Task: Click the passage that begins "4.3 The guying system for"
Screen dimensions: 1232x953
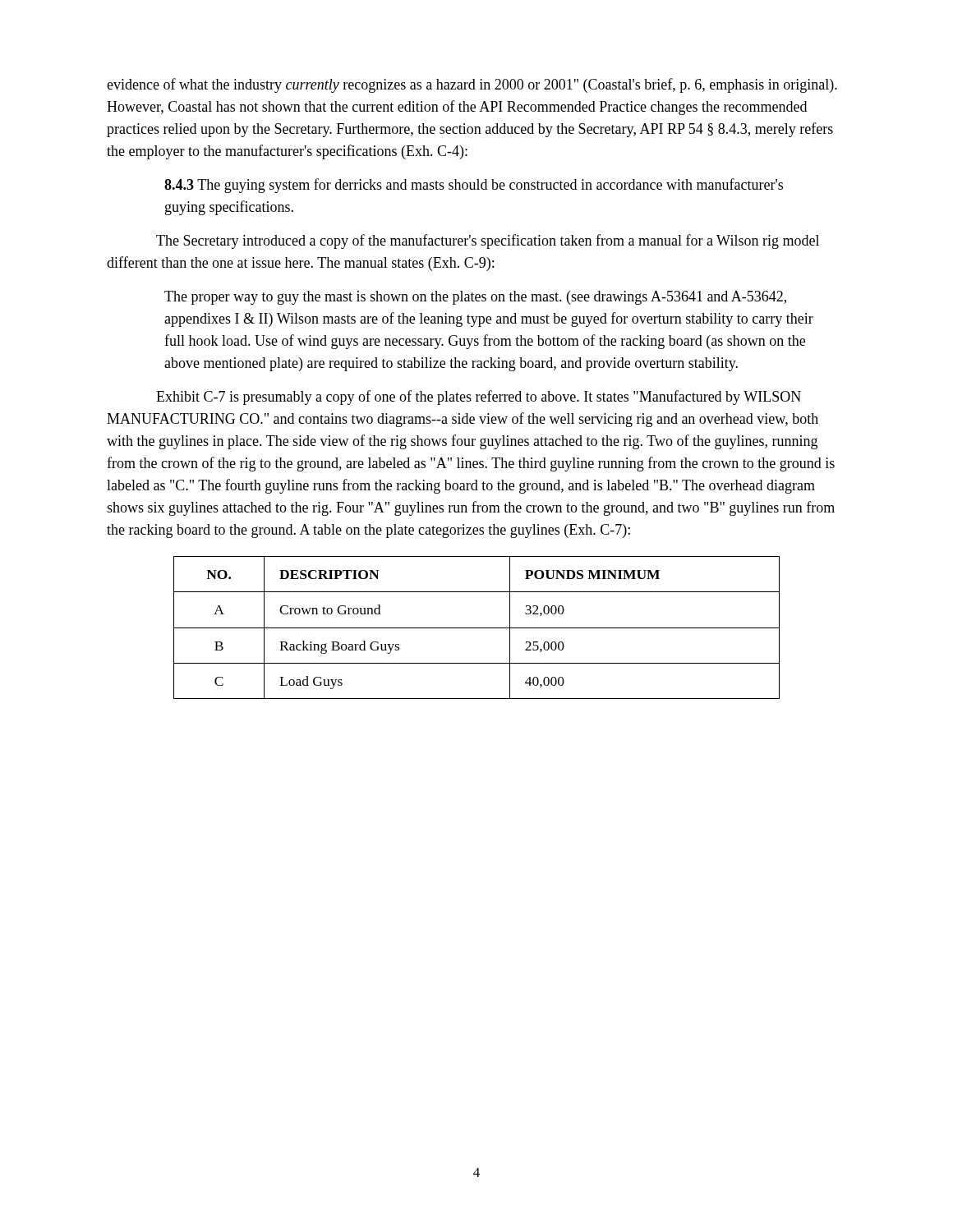Action: pyautogui.click(x=489, y=196)
